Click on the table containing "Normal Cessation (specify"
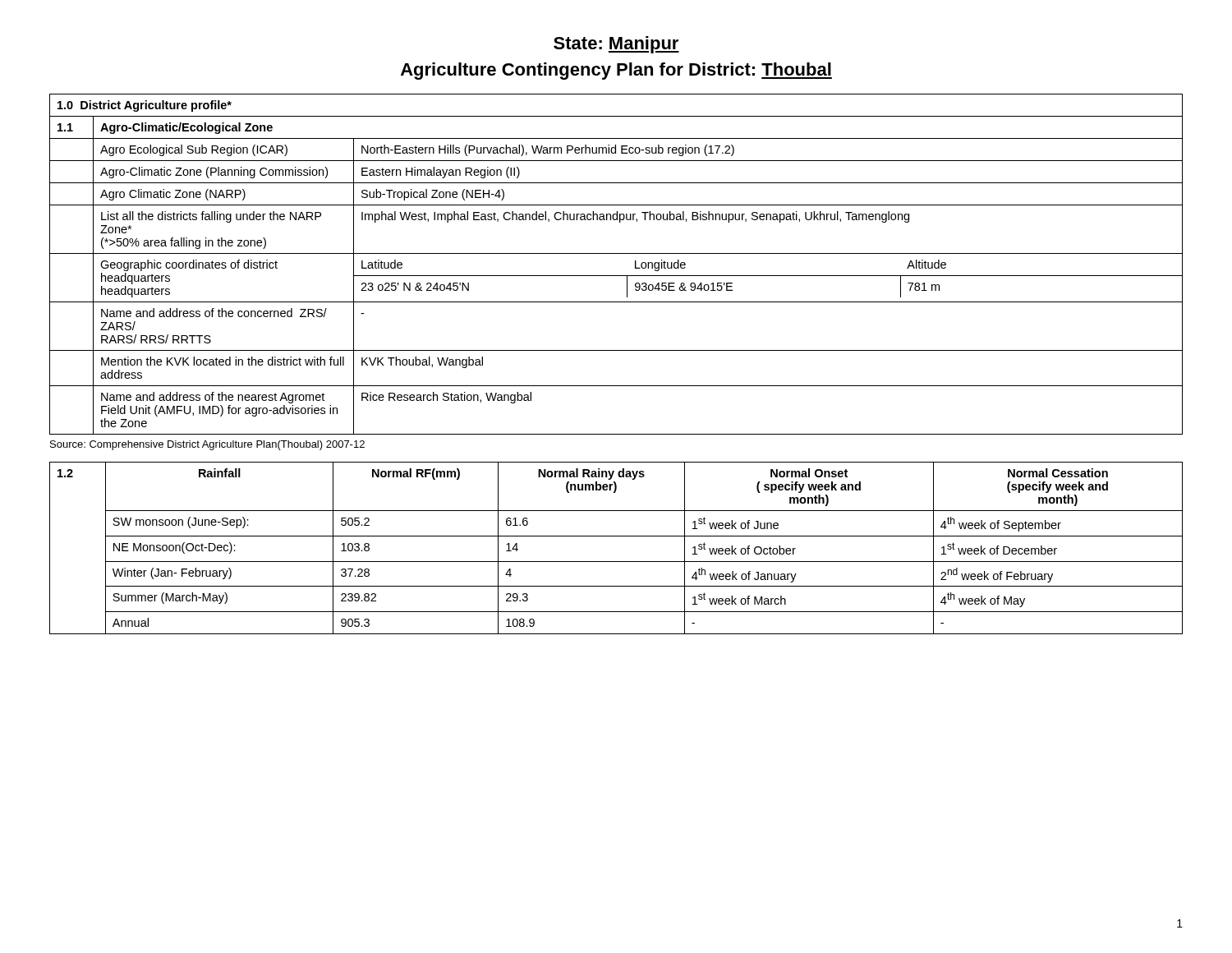This screenshot has width=1232, height=953. 616,548
